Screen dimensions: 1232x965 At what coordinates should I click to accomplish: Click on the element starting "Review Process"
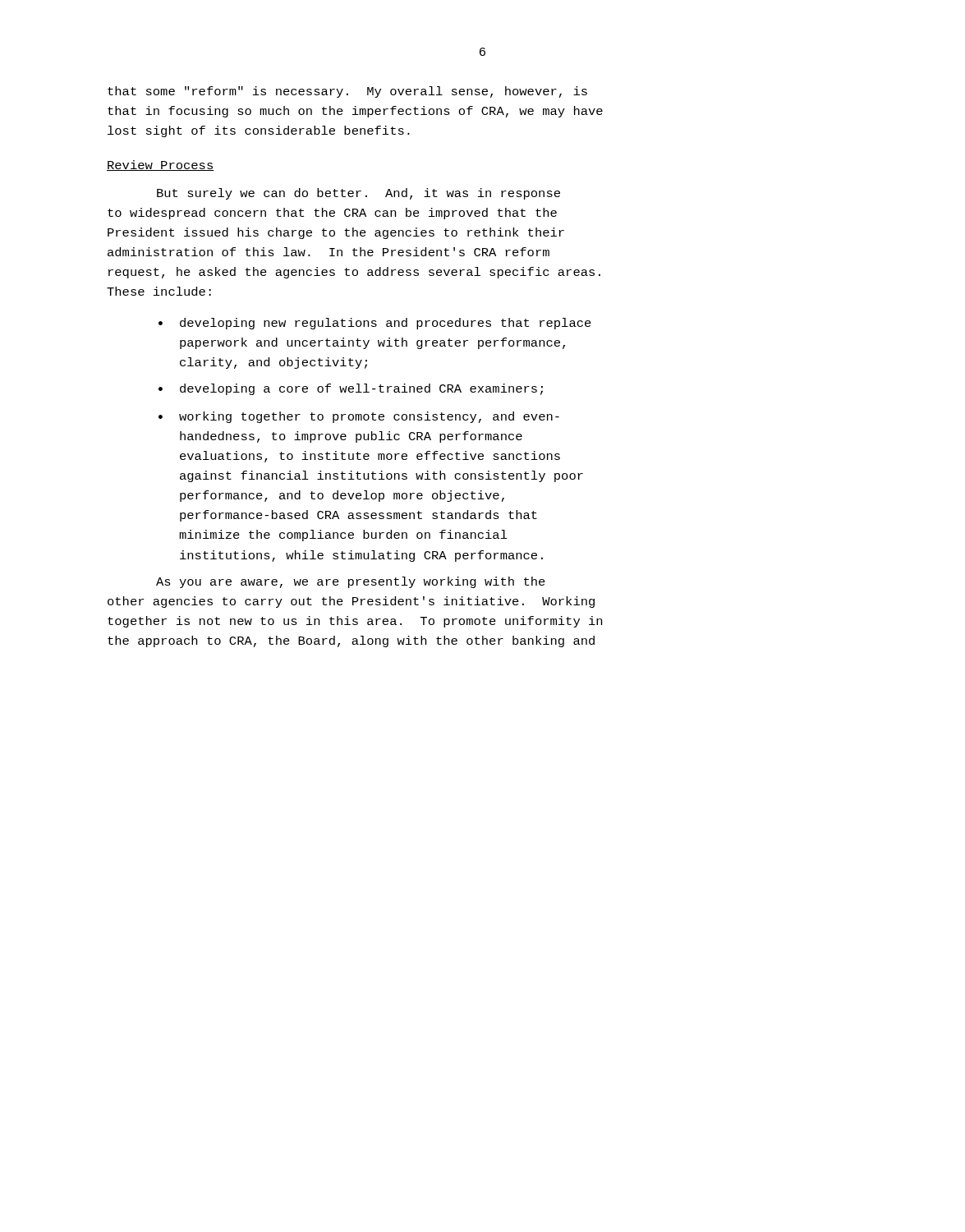coord(160,166)
